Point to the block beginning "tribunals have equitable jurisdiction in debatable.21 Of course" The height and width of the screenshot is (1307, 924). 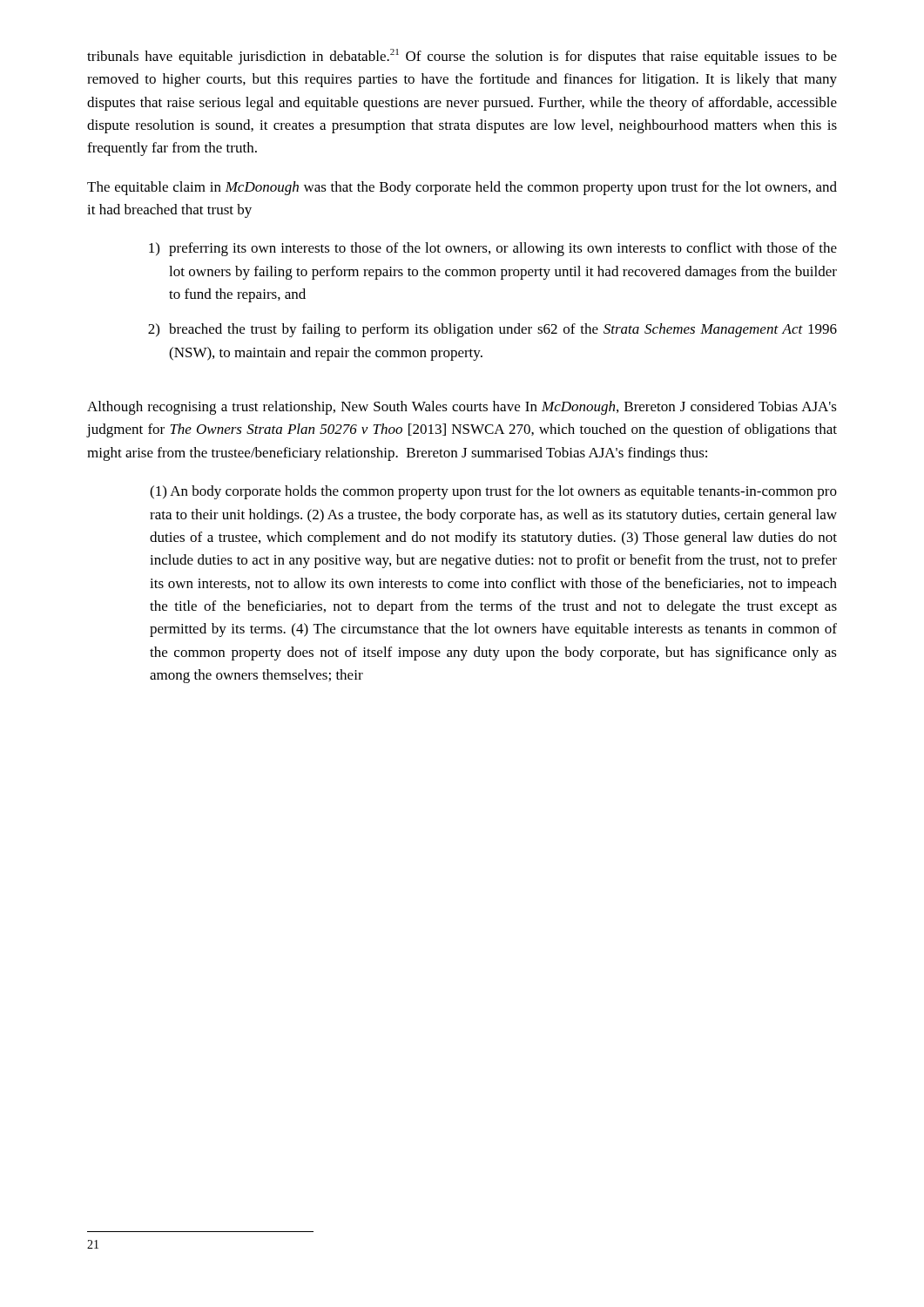tap(462, 101)
